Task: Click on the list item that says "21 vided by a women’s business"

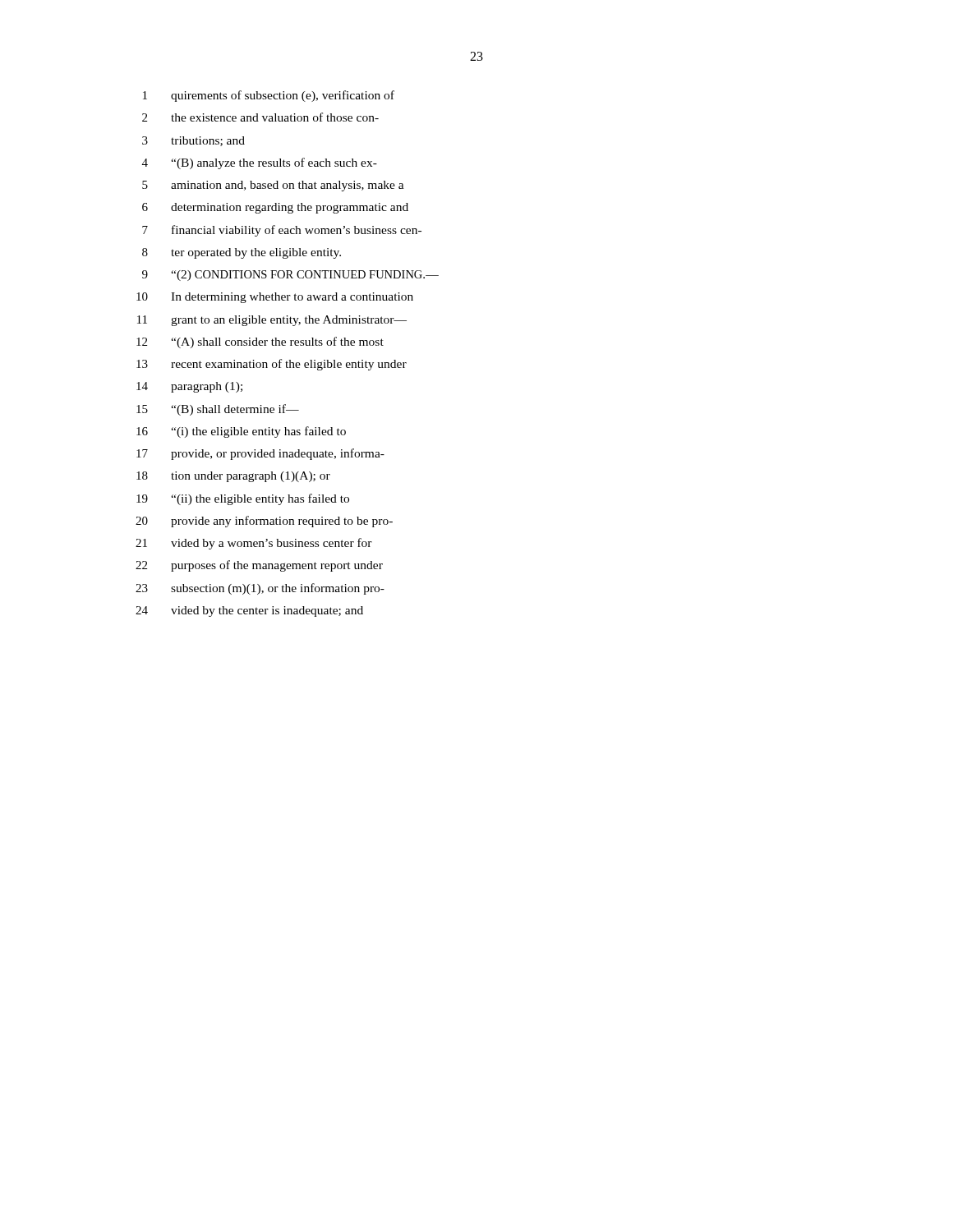Action: tap(254, 544)
